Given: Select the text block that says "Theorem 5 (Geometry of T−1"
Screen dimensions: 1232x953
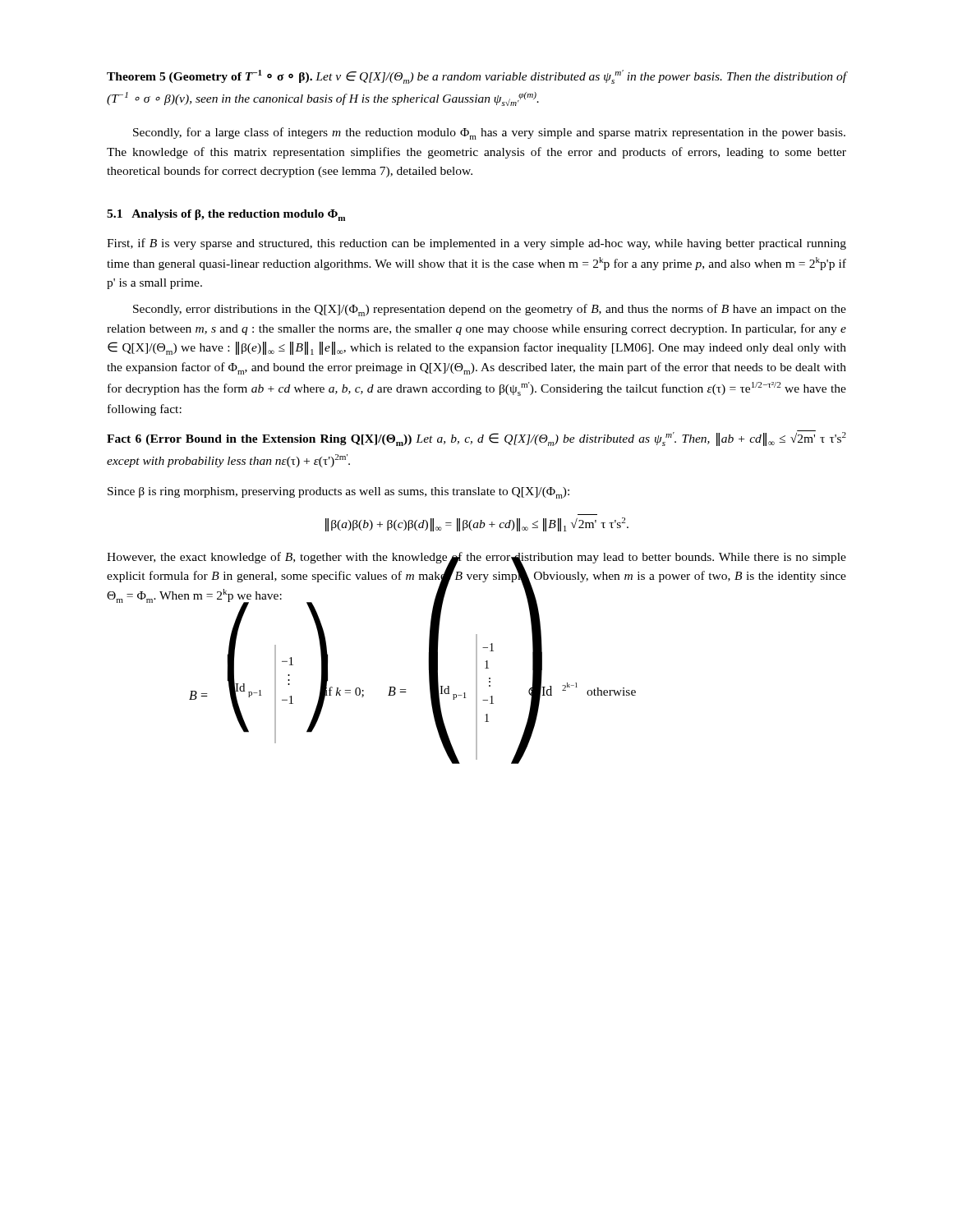Looking at the screenshot, I should [x=476, y=88].
